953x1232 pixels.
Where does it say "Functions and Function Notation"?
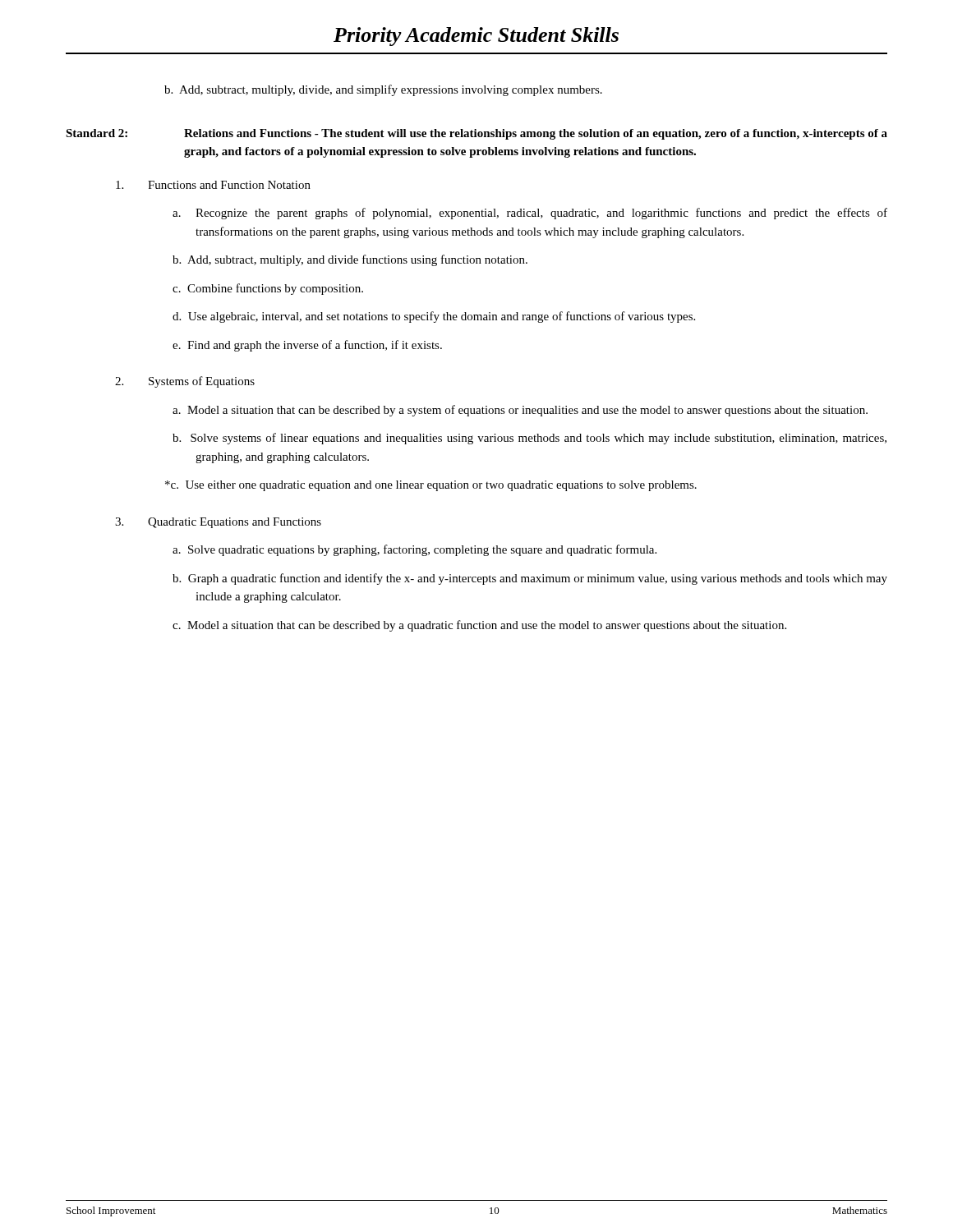click(x=213, y=185)
